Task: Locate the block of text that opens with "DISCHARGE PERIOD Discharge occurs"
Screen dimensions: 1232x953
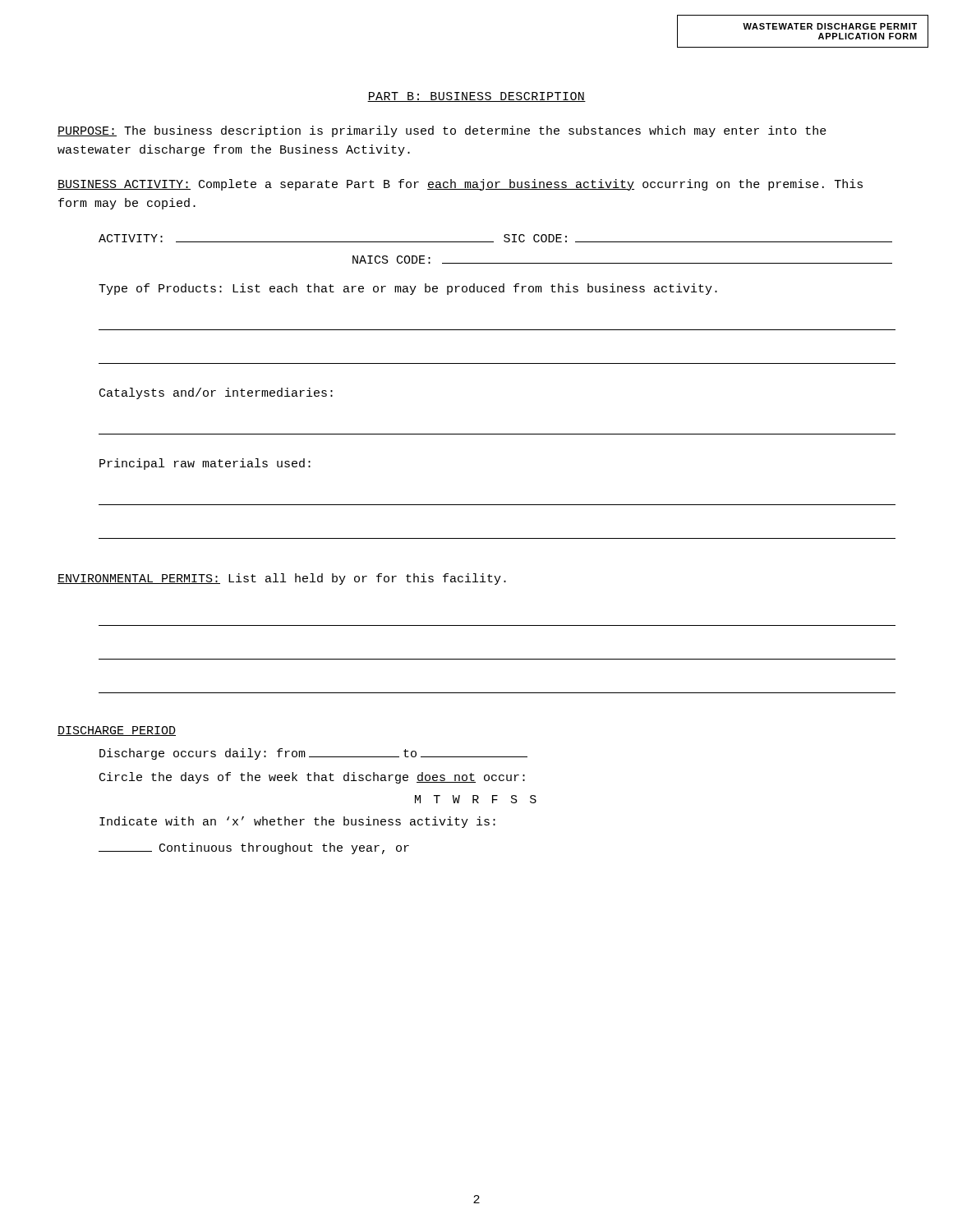Action: tap(476, 790)
